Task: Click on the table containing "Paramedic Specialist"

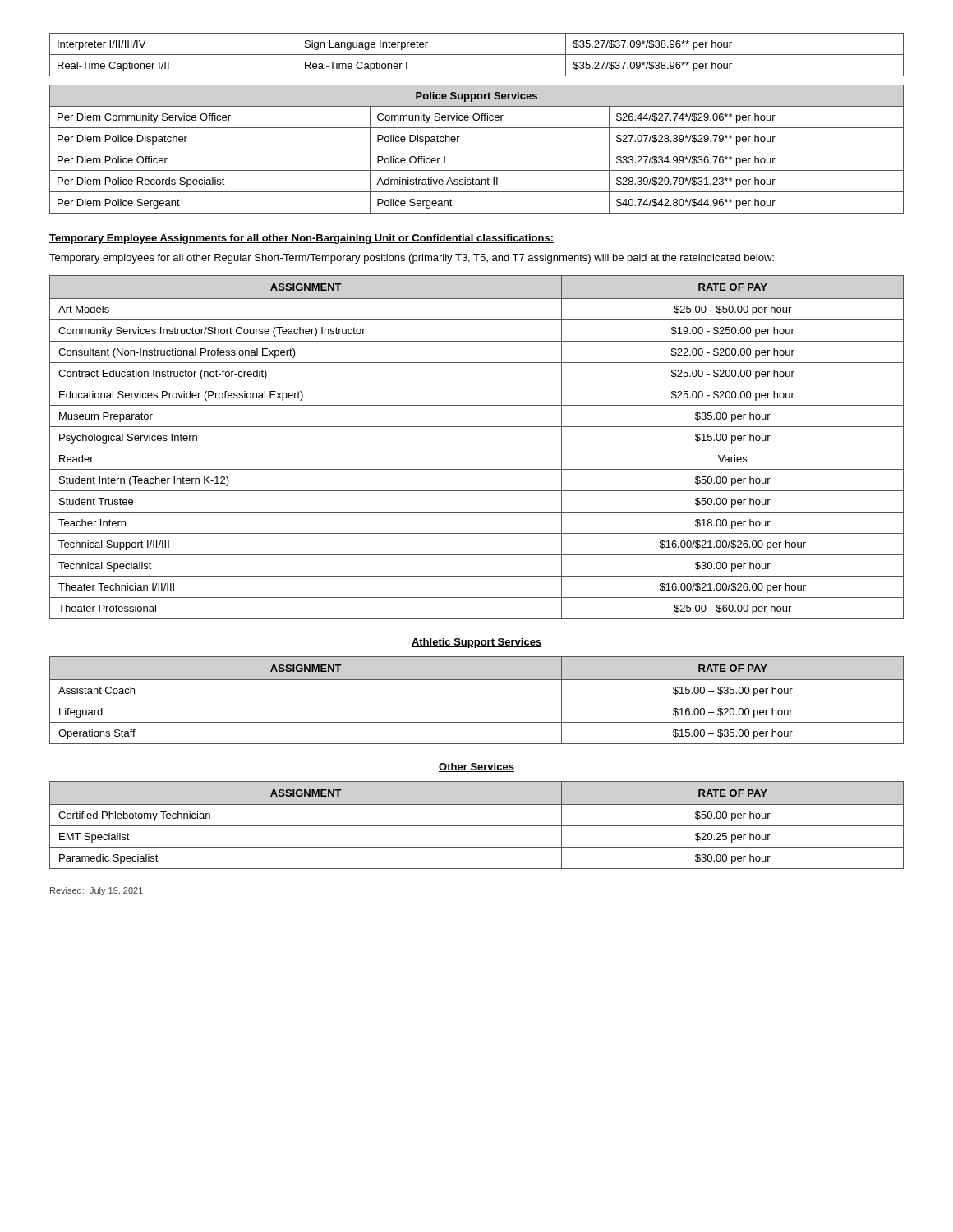Action: [476, 825]
